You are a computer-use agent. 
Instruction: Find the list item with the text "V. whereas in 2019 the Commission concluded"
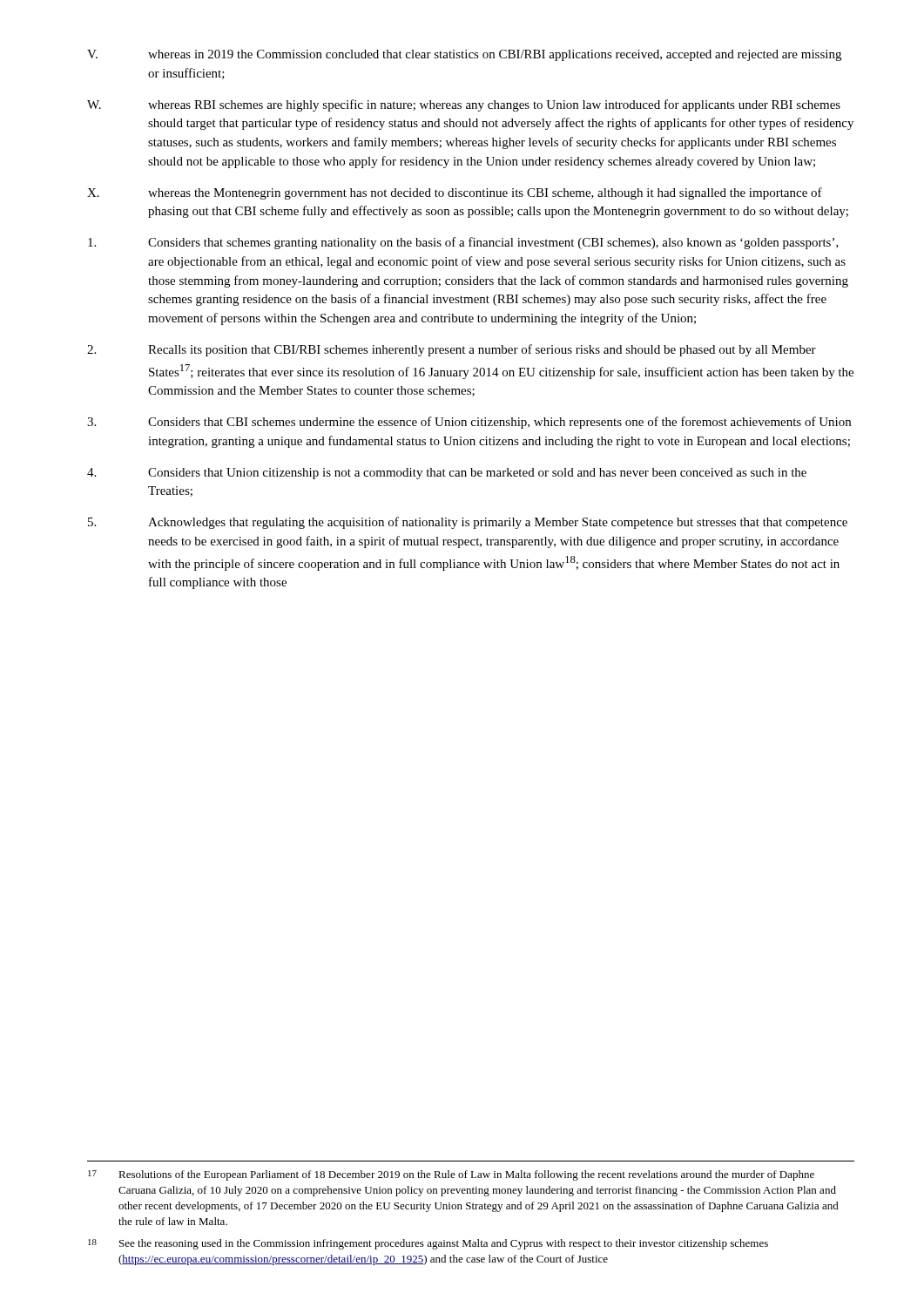(471, 64)
